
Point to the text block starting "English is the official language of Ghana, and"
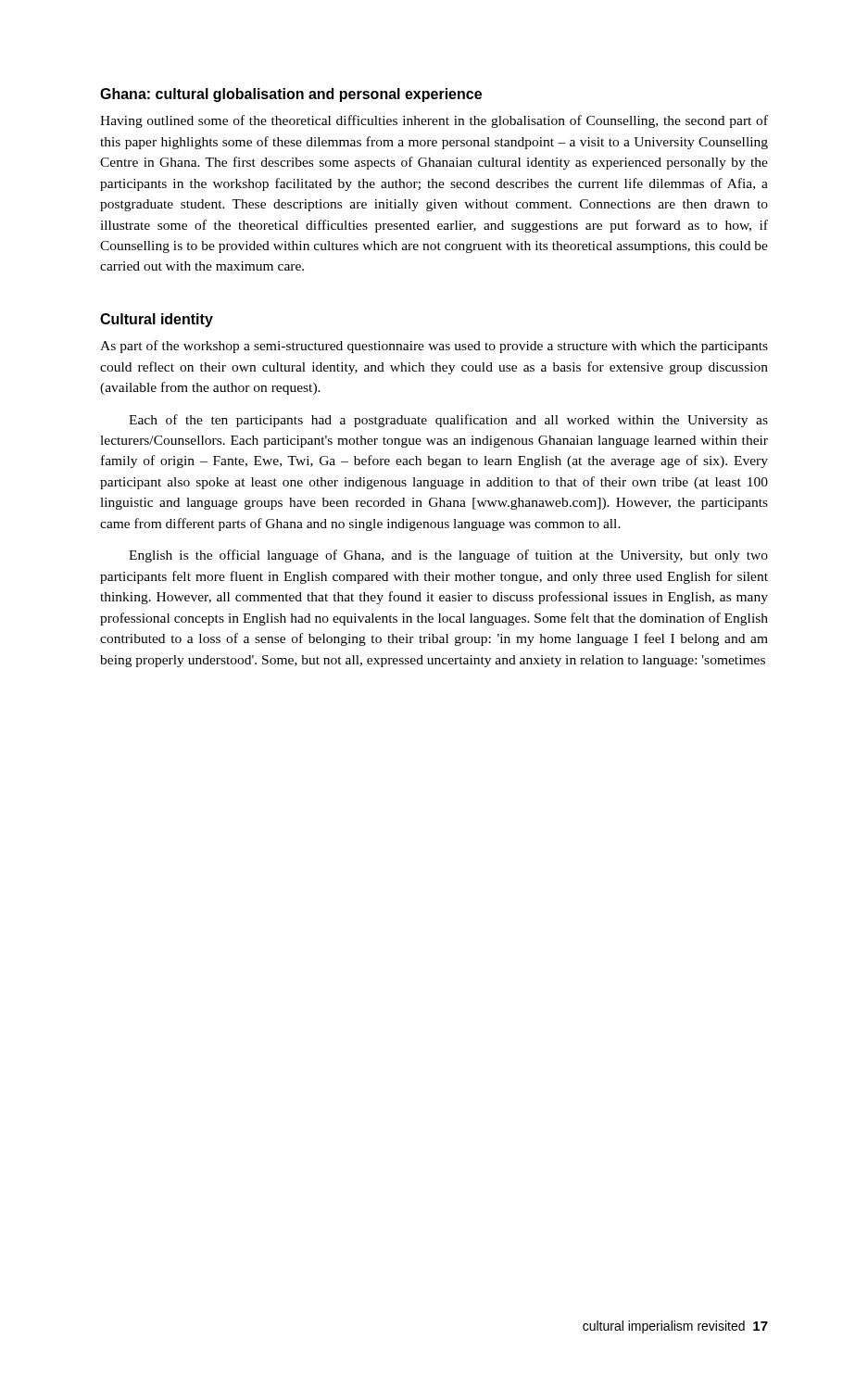click(x=434, y=607)
